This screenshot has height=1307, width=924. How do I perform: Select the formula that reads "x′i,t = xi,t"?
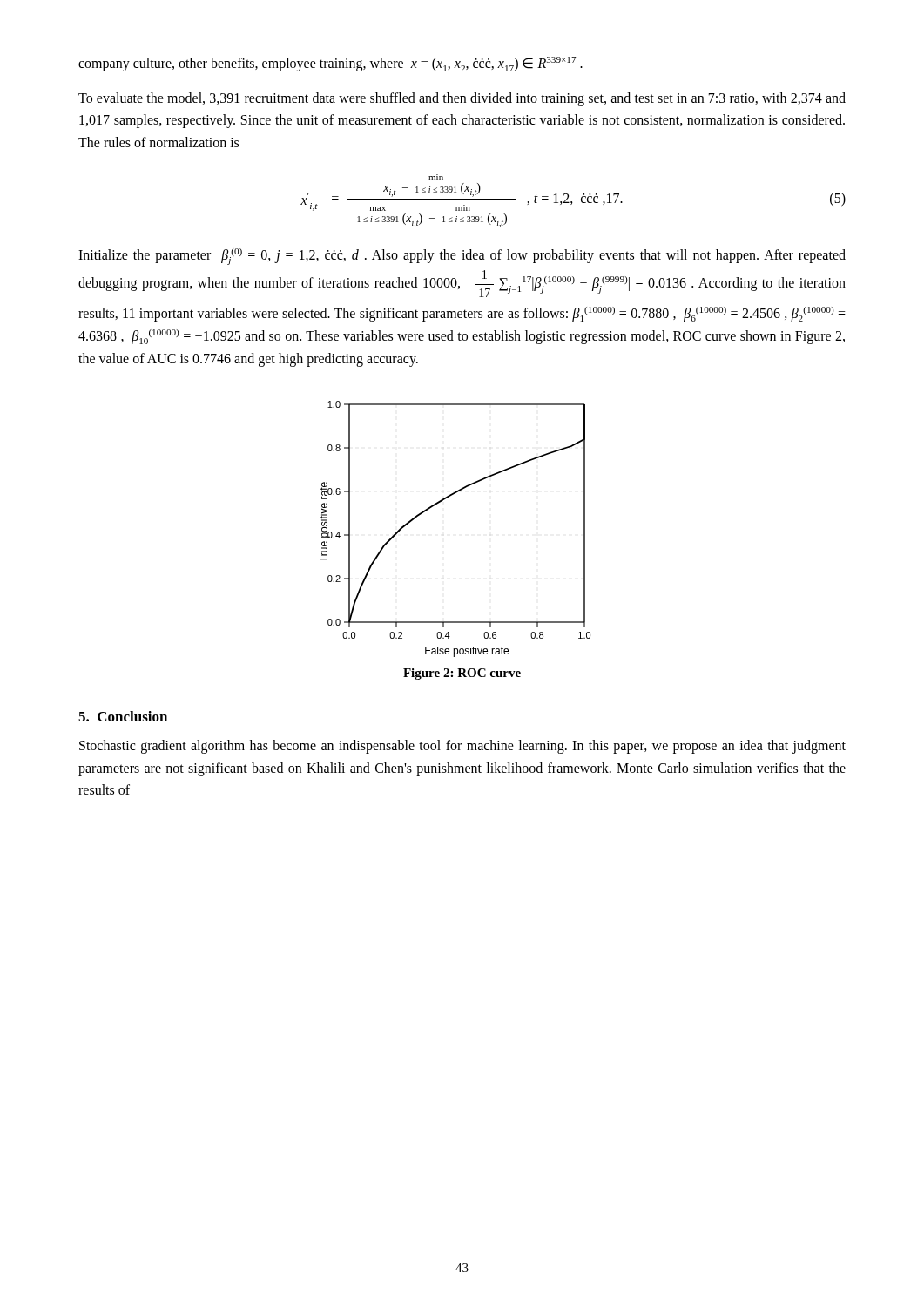pos(573,199)
